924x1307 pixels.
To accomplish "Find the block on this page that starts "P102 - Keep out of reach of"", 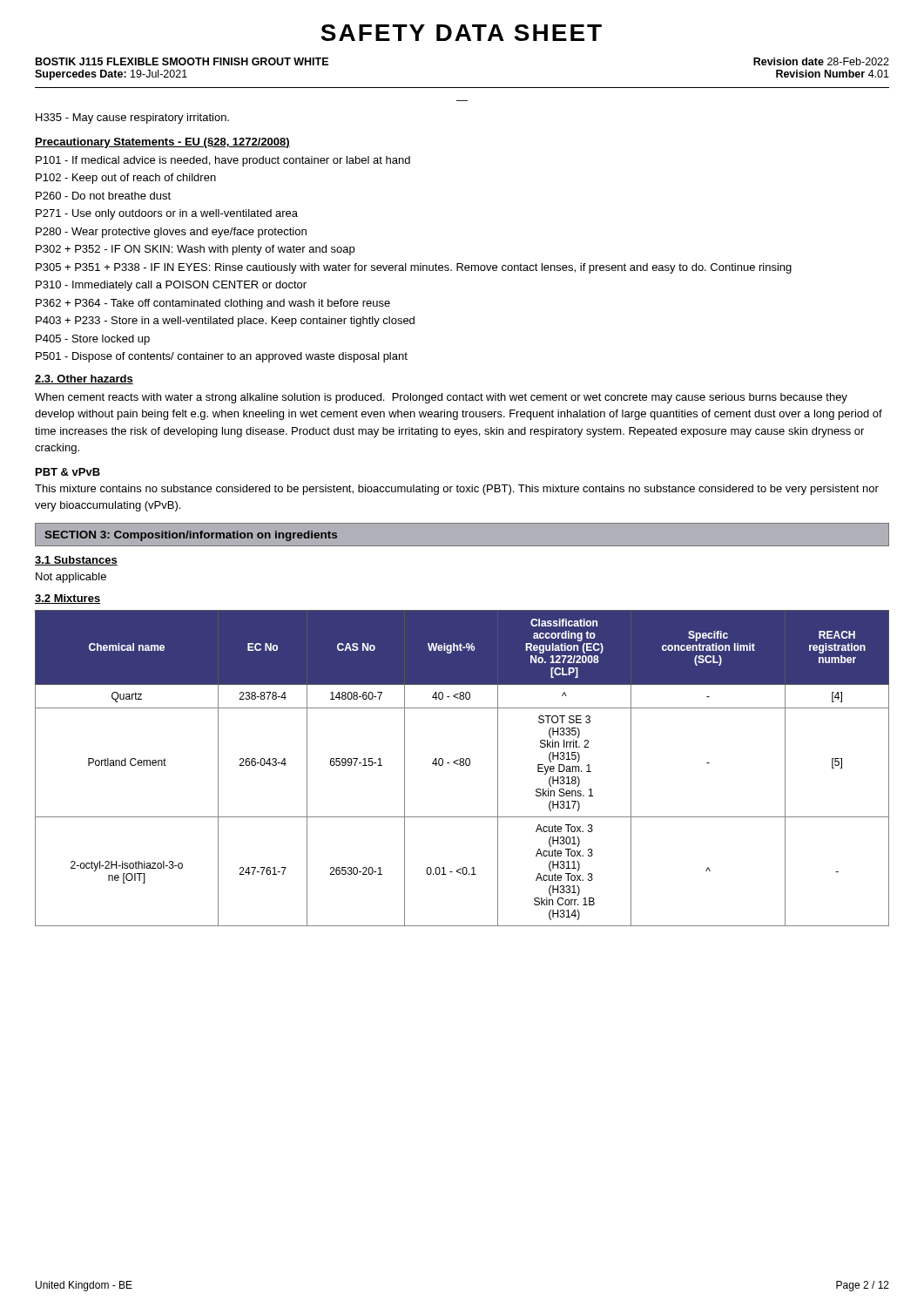I will coord(125,178).
